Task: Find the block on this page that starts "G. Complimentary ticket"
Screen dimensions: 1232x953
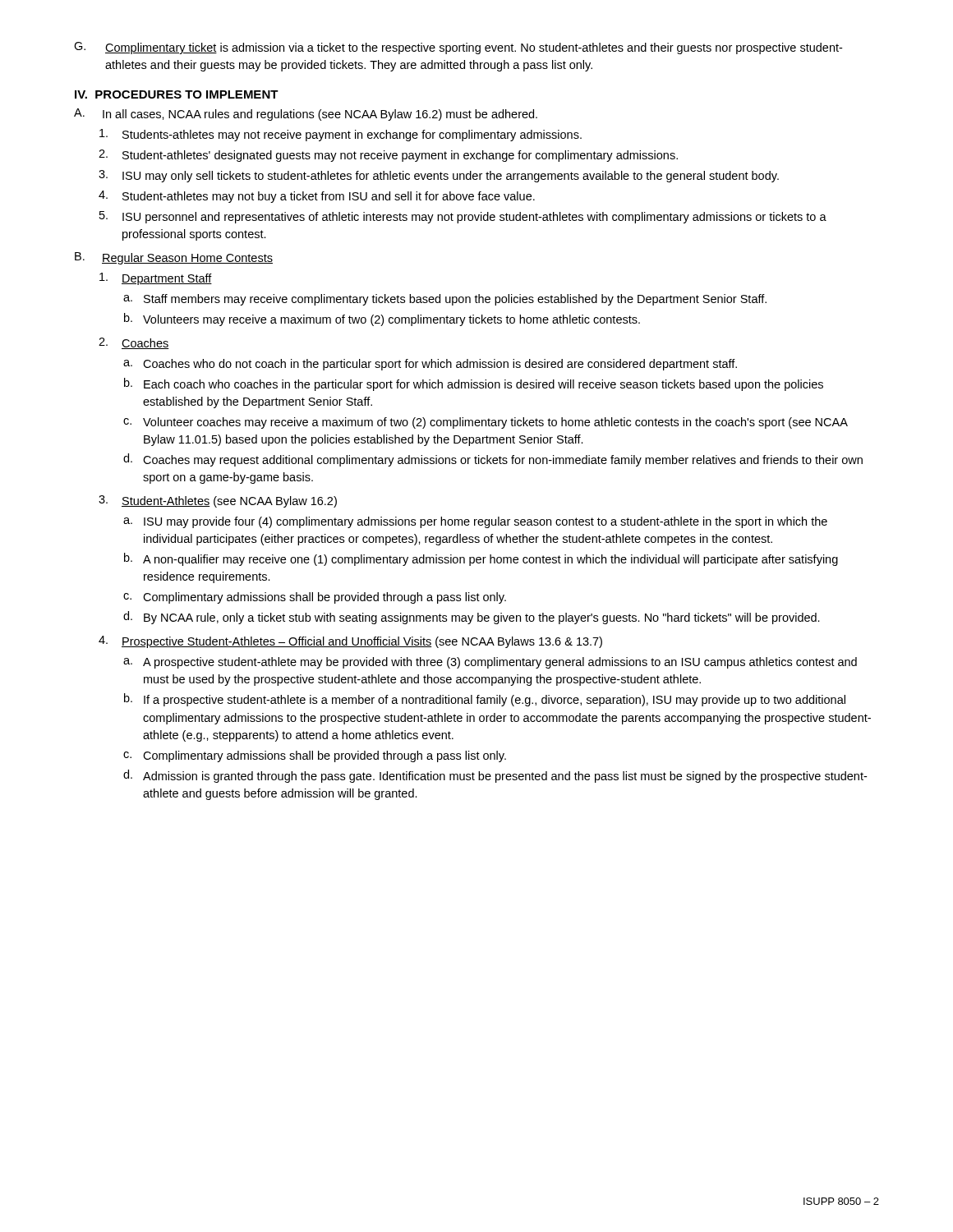Action: click(x=476, y=57)
